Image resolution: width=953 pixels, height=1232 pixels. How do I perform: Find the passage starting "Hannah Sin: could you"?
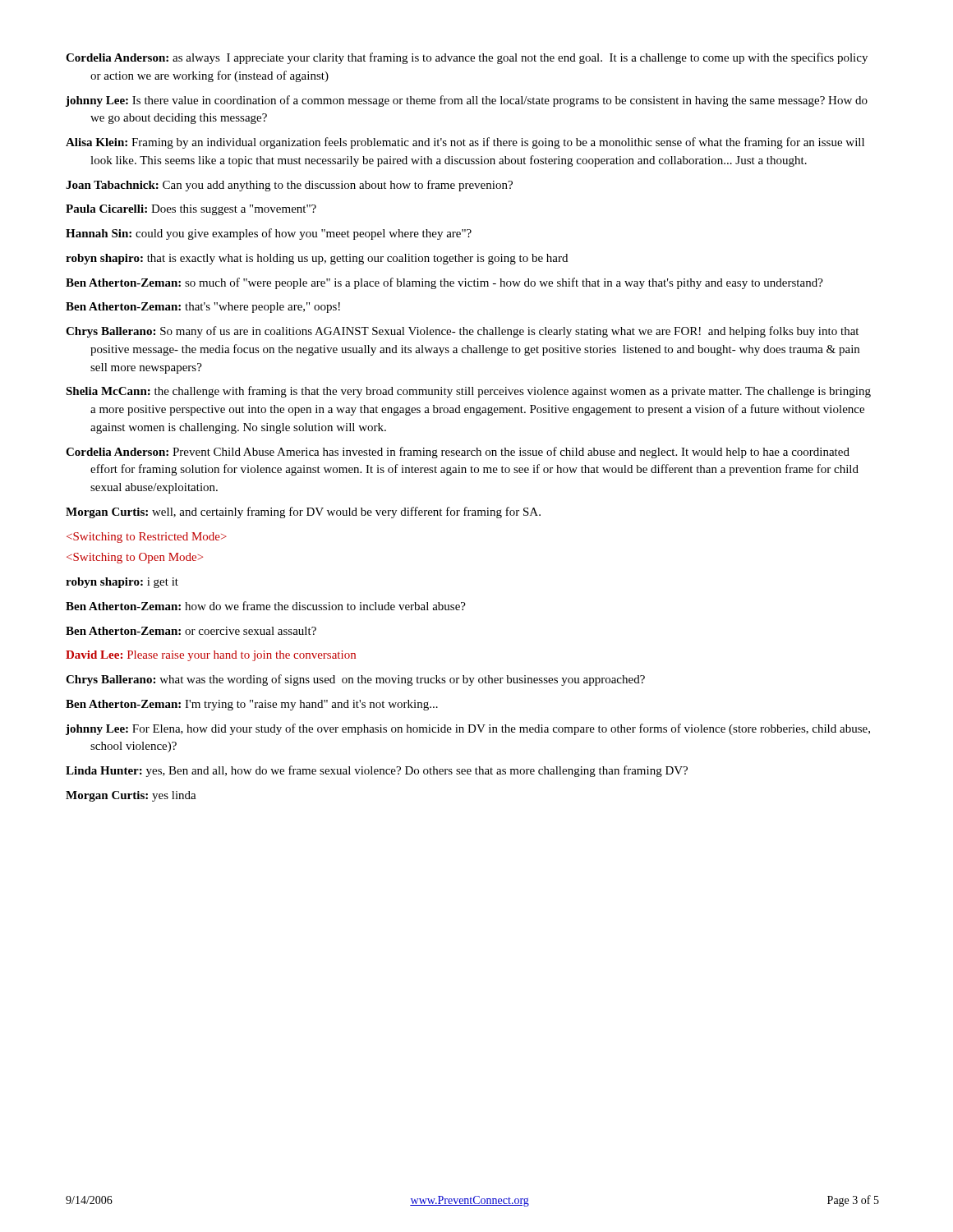pyautogui.click(x=269, y=233)
